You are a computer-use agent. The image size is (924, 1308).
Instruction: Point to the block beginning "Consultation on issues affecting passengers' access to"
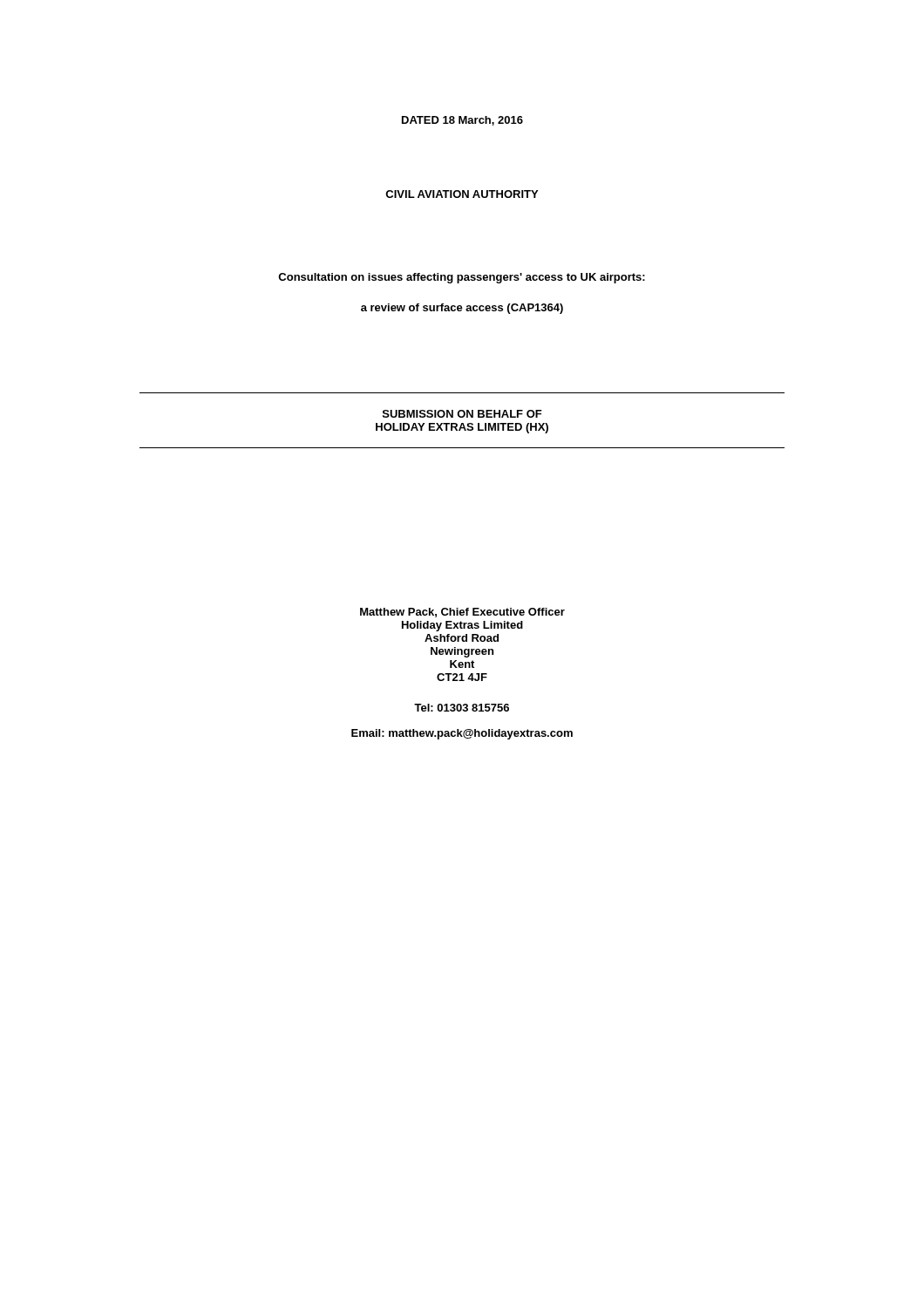(462, 277)
